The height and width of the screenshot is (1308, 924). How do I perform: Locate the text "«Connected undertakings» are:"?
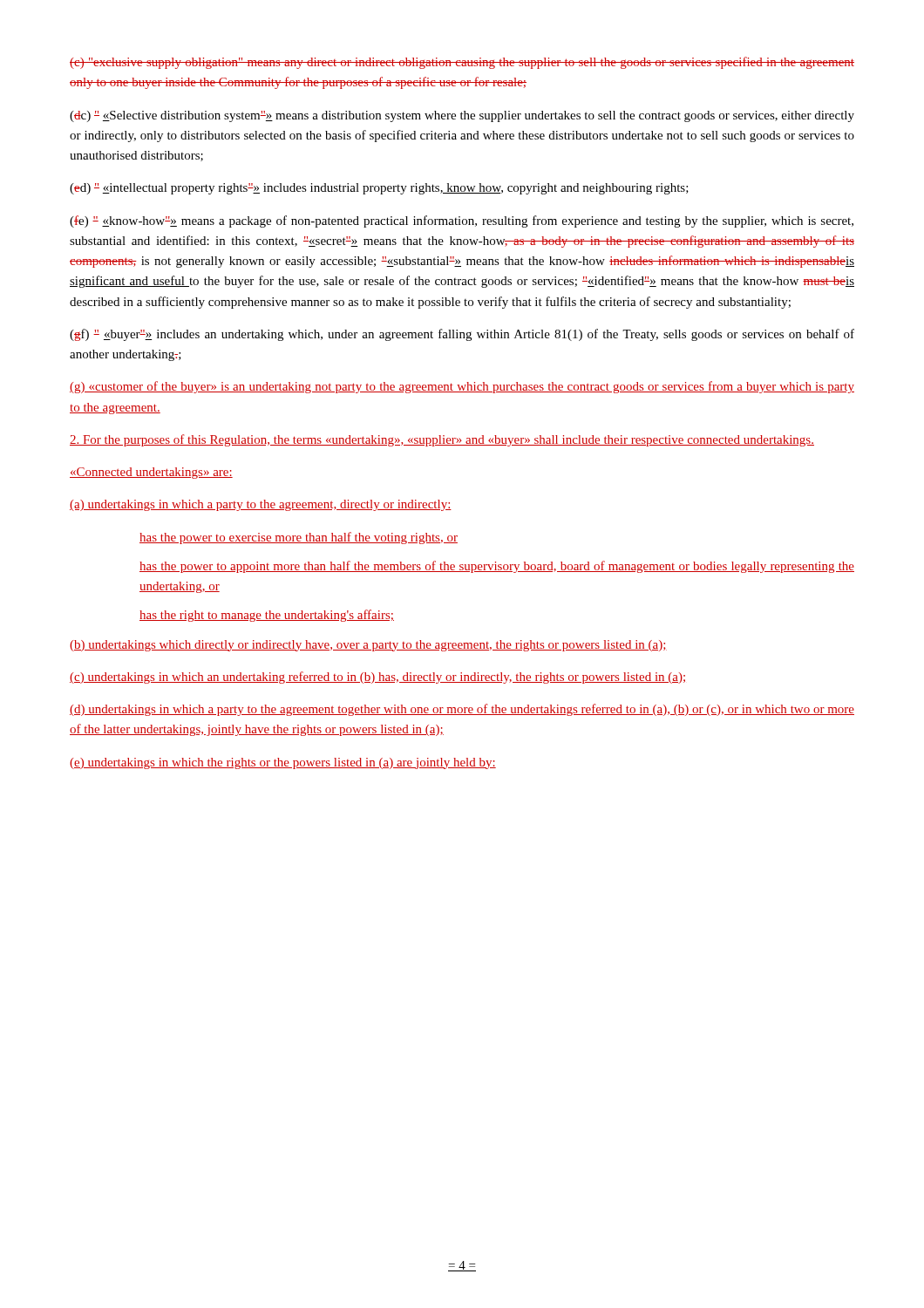pyautogui.click(x=151, y=472)
